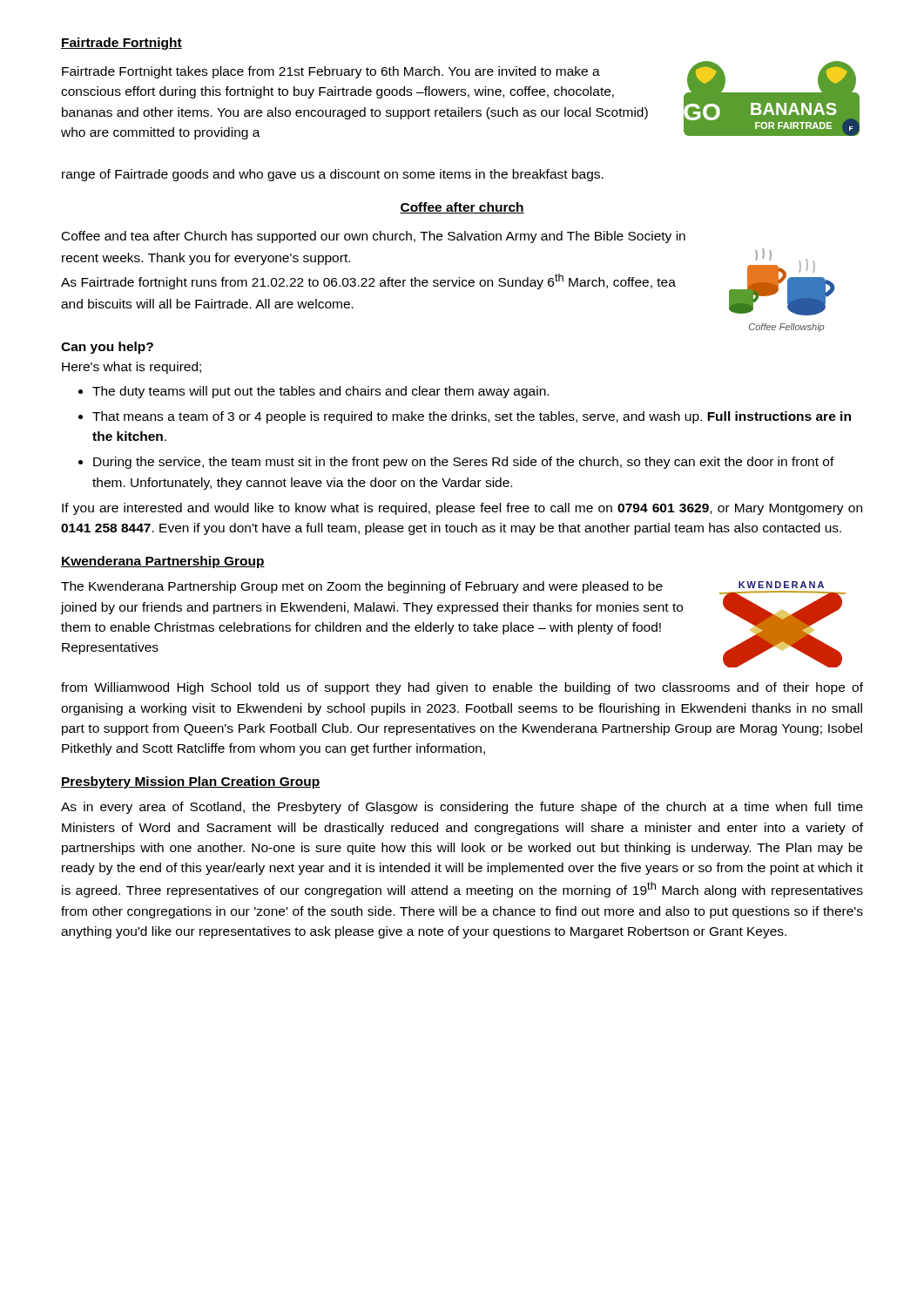The image size is (924, 1307).
Task: Find the block starting "Coffee and tea after"
Action: 373,270
